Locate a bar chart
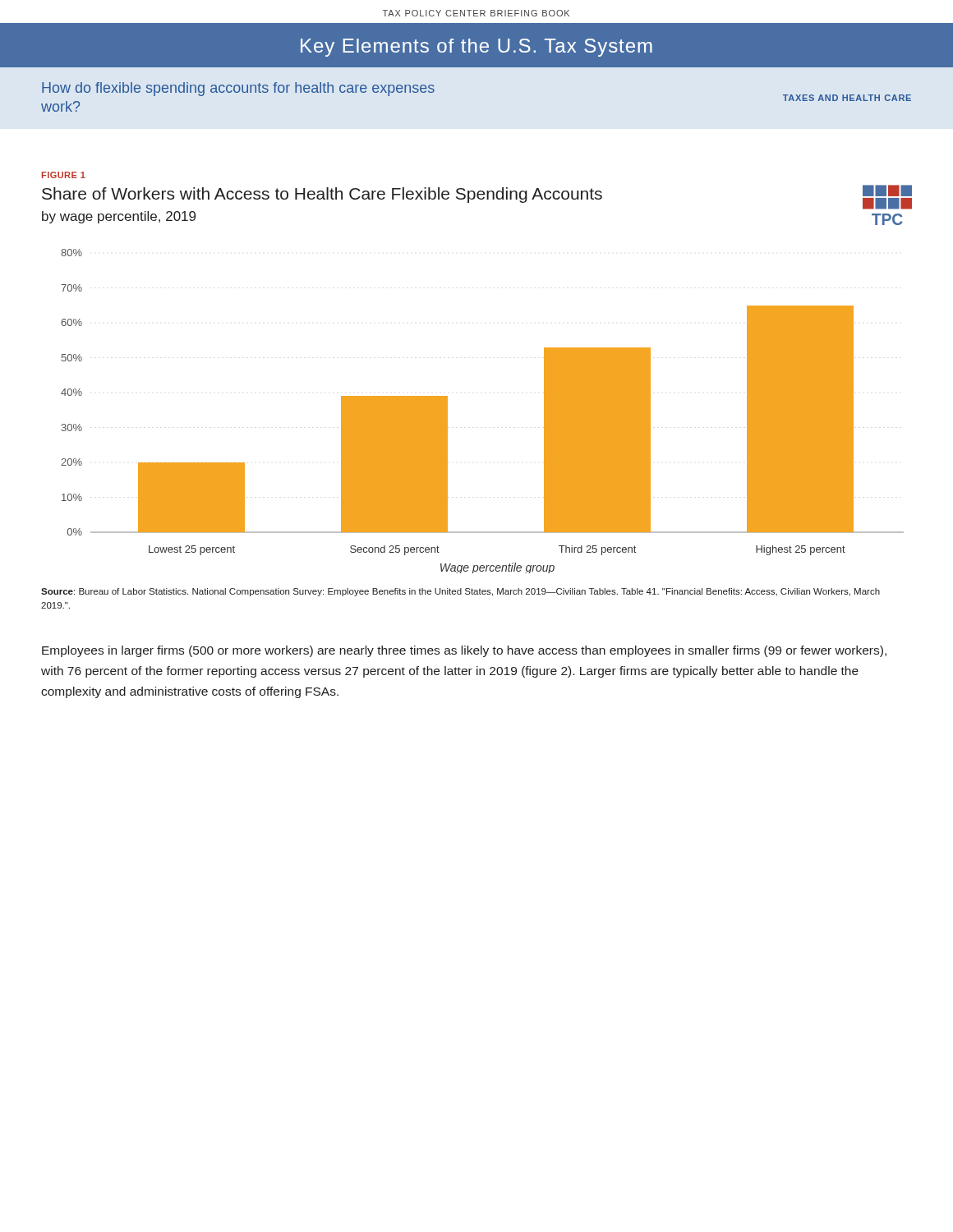 pyautogui.click(x=476, y=411)
